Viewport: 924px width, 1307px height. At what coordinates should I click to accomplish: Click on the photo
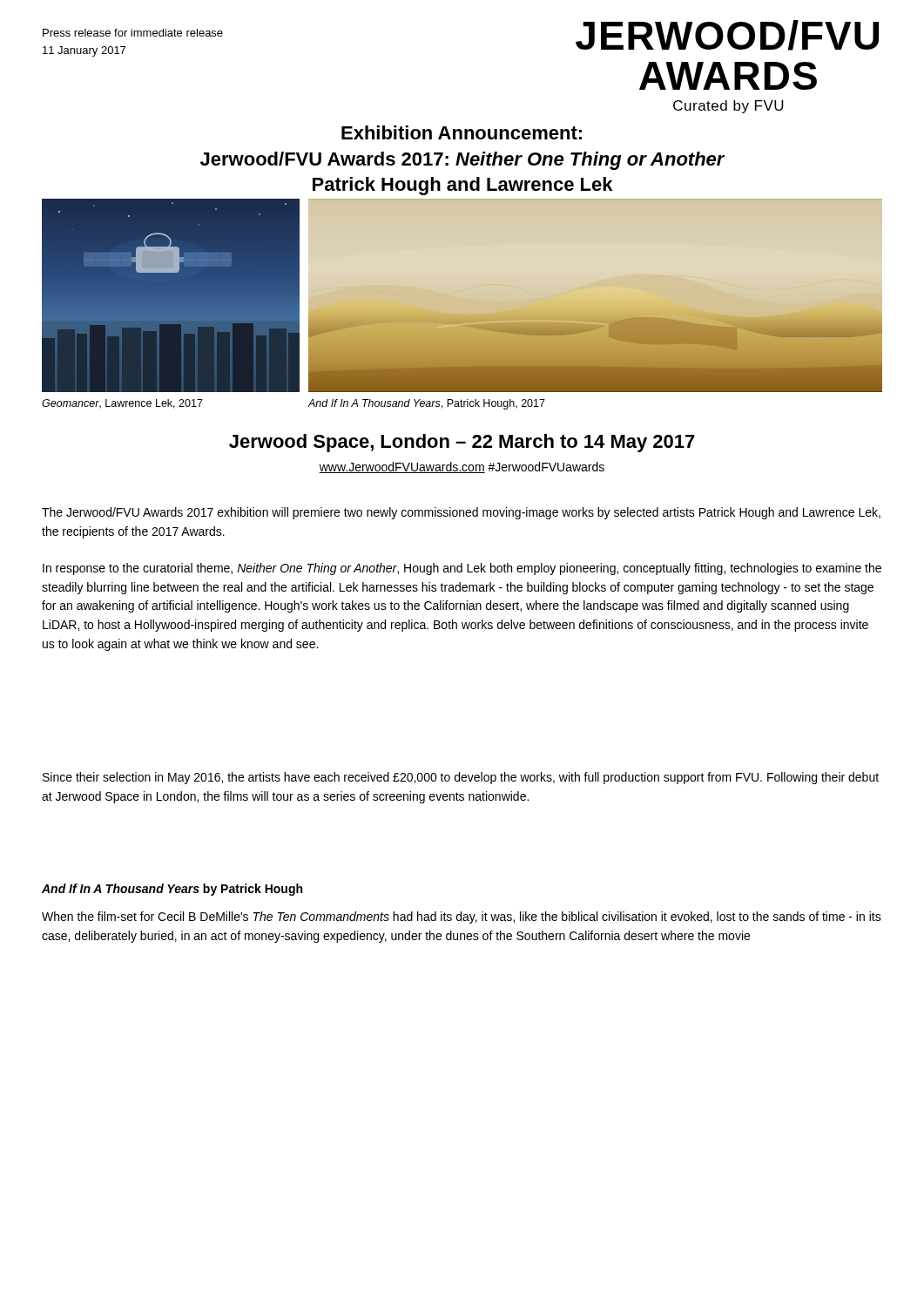click(x=462, y=295)
